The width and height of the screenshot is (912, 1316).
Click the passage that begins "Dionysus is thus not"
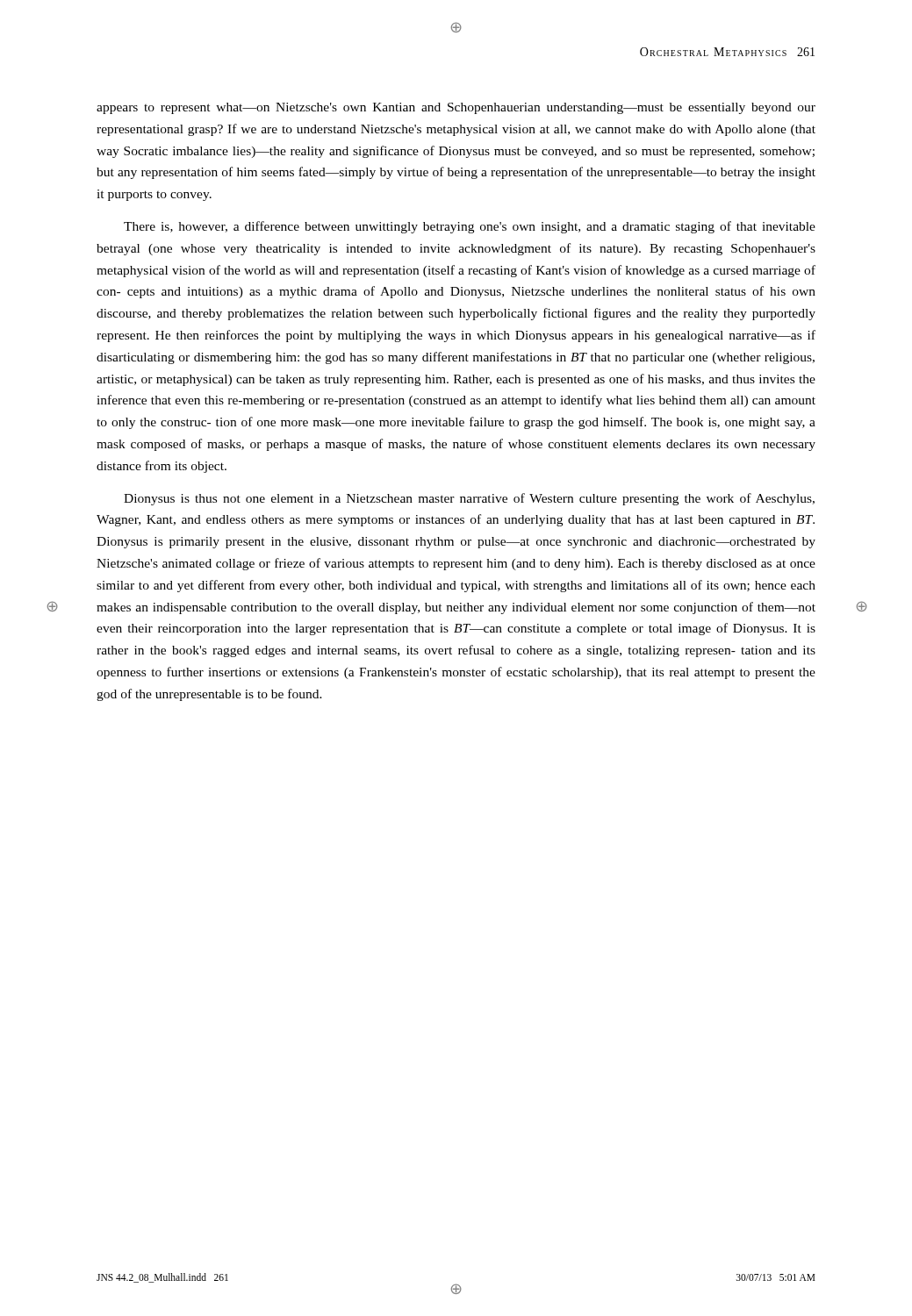(x=456, y=596)
